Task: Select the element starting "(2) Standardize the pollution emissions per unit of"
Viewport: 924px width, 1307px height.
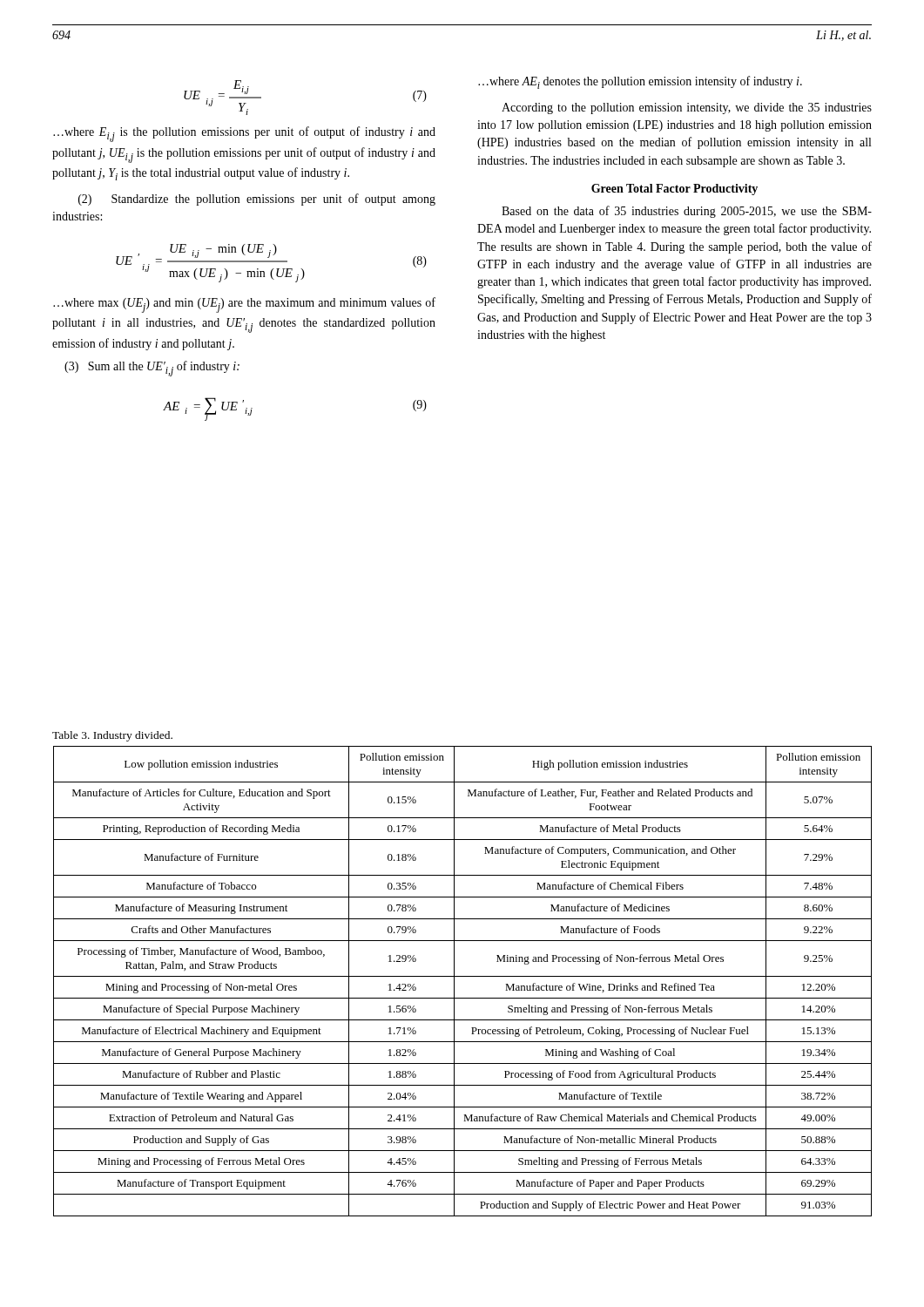Action: coord(244,209)
